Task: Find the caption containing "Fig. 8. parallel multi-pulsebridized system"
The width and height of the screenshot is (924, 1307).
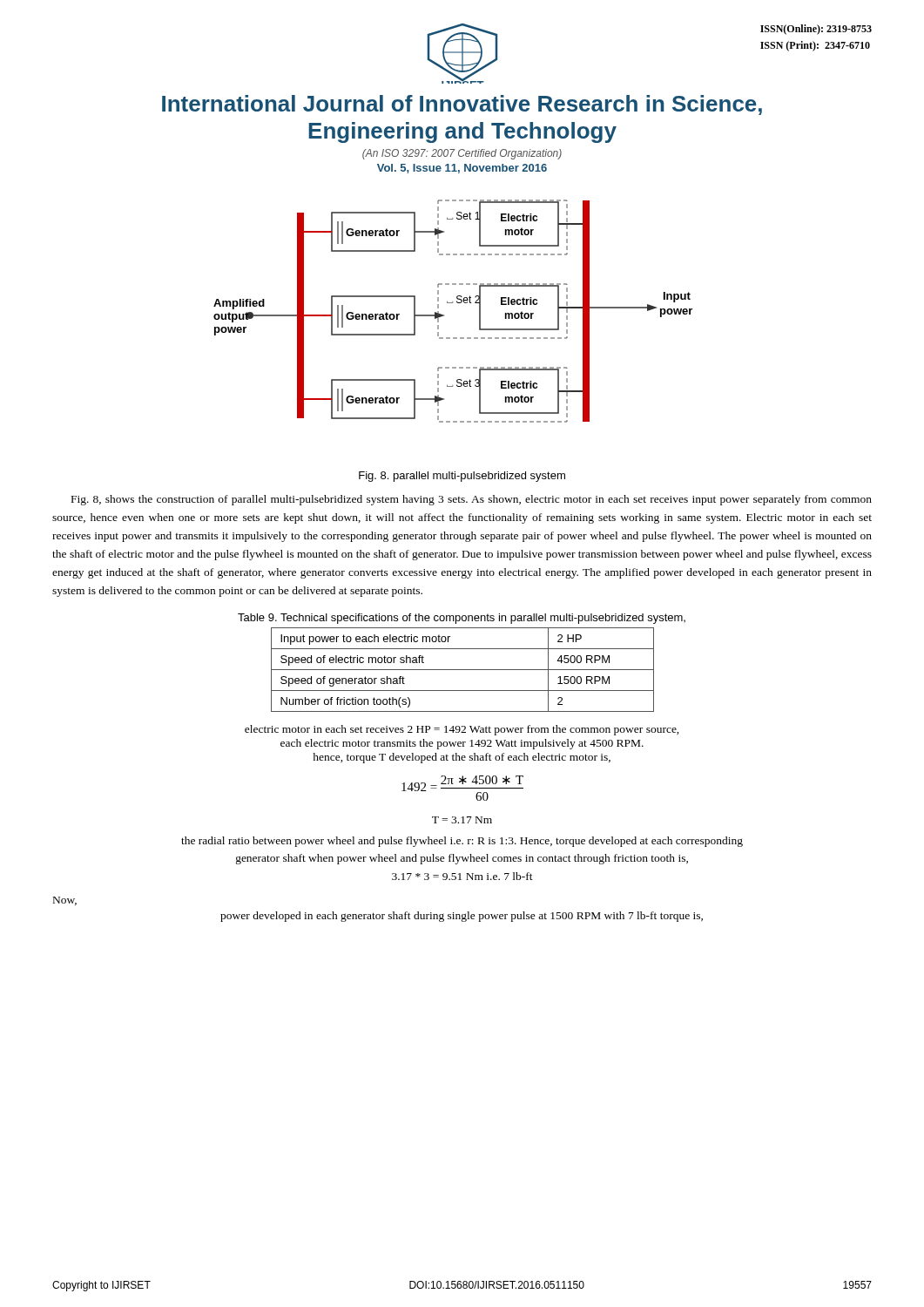Action: 462,475
